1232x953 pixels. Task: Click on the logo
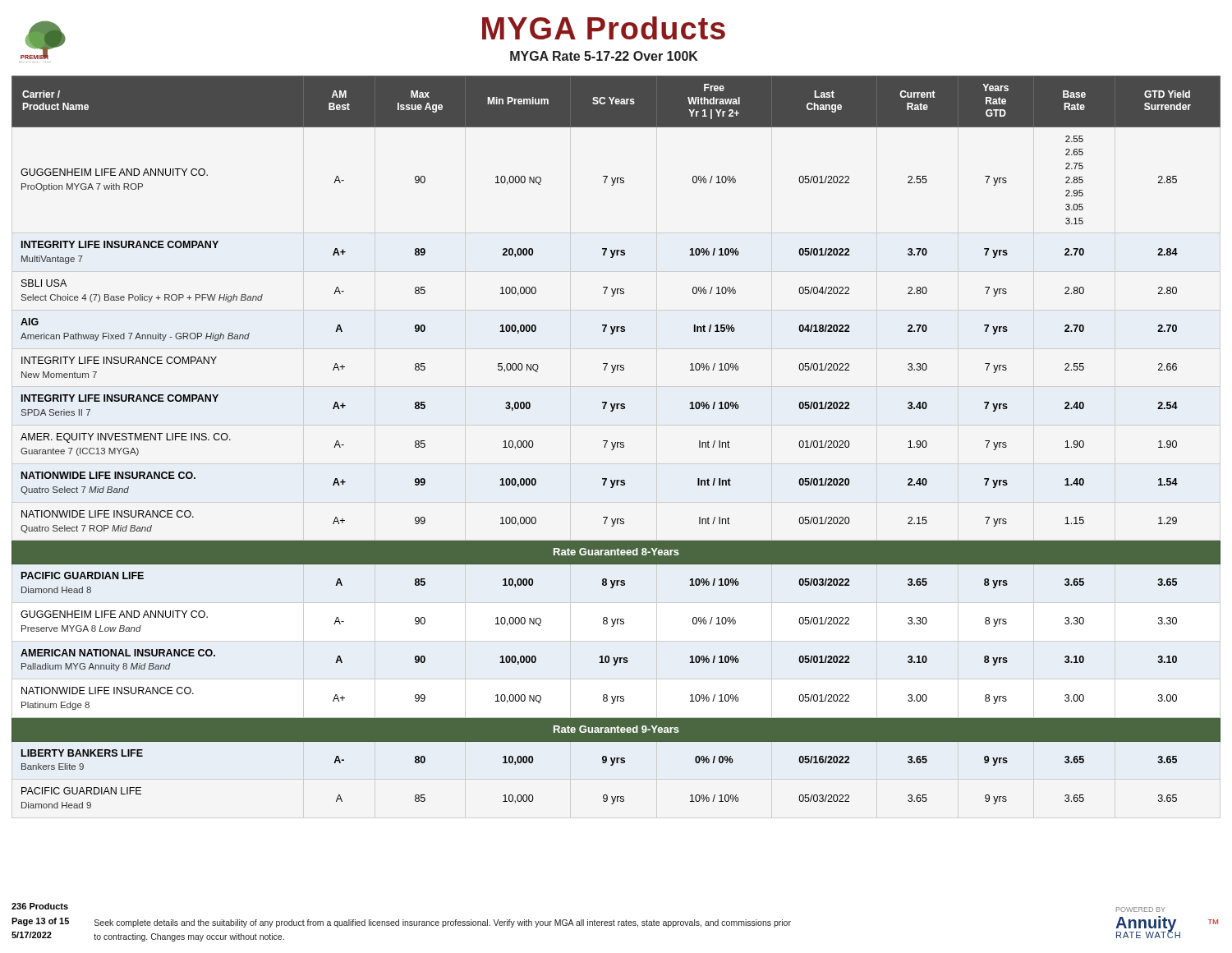(1167, 922)
